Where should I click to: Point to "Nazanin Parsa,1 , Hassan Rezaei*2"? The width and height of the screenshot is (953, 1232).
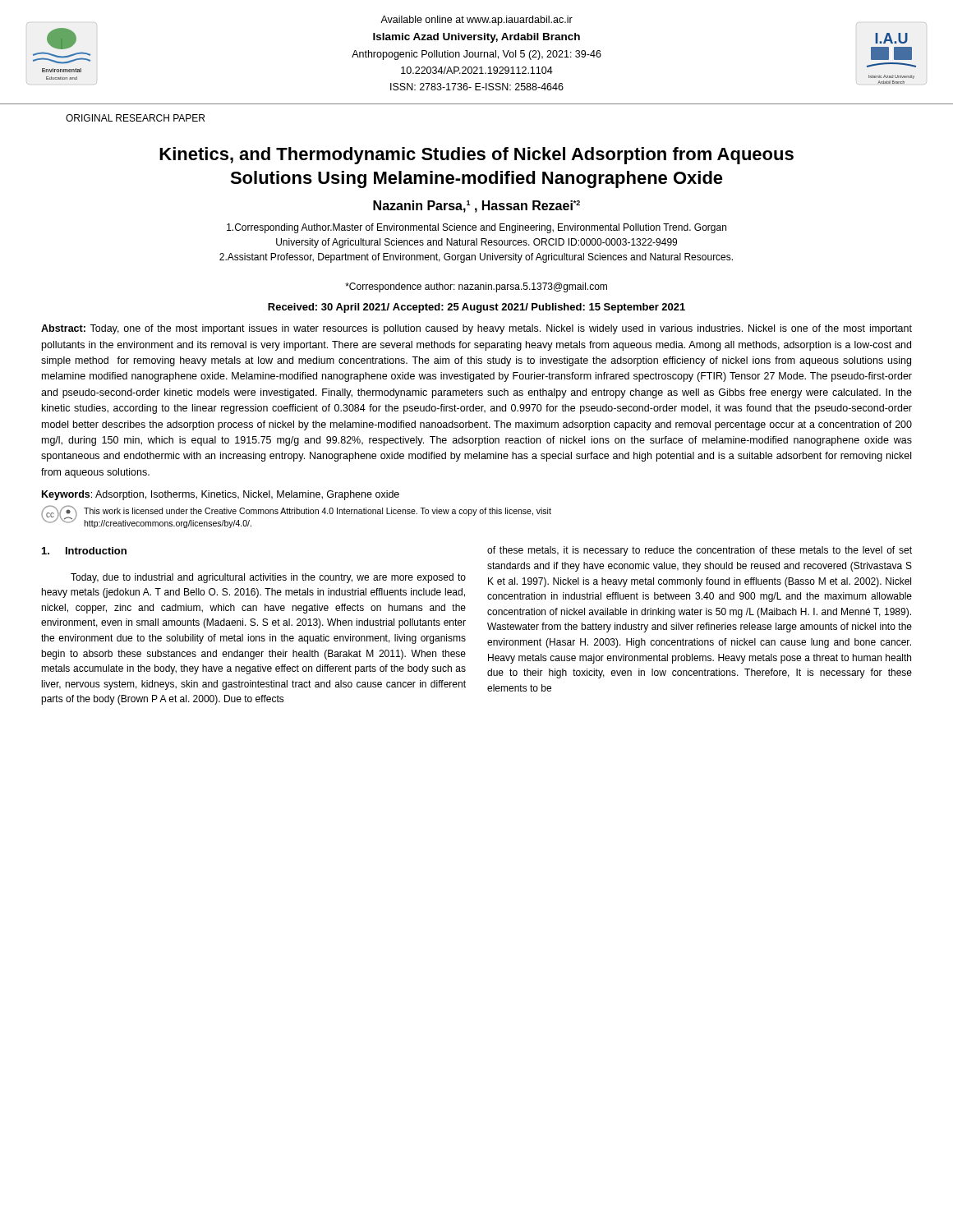point(476,206)
